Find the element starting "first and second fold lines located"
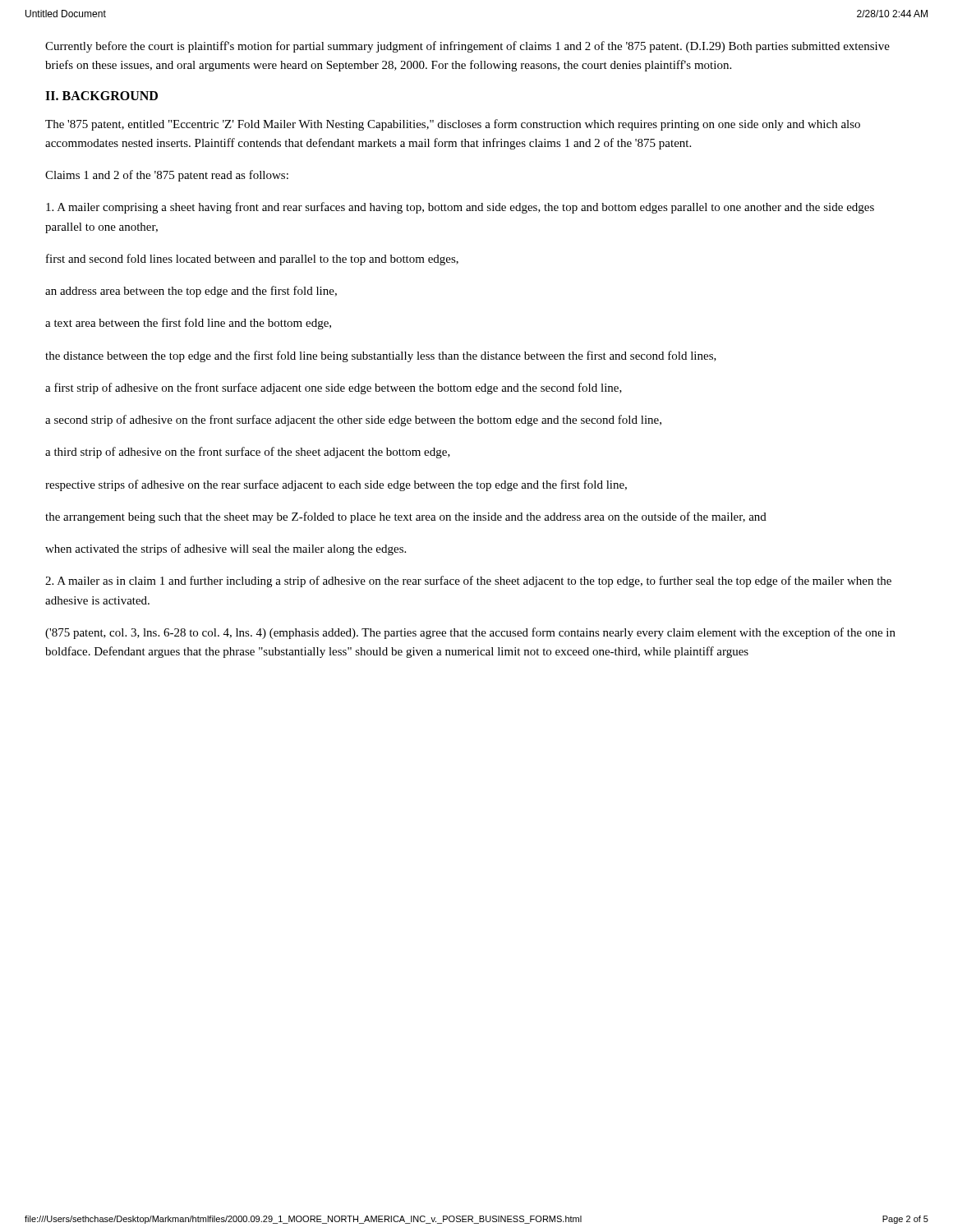Viewport: 953px width, 1232px height. pyautogui.click(x=252, y=259)
